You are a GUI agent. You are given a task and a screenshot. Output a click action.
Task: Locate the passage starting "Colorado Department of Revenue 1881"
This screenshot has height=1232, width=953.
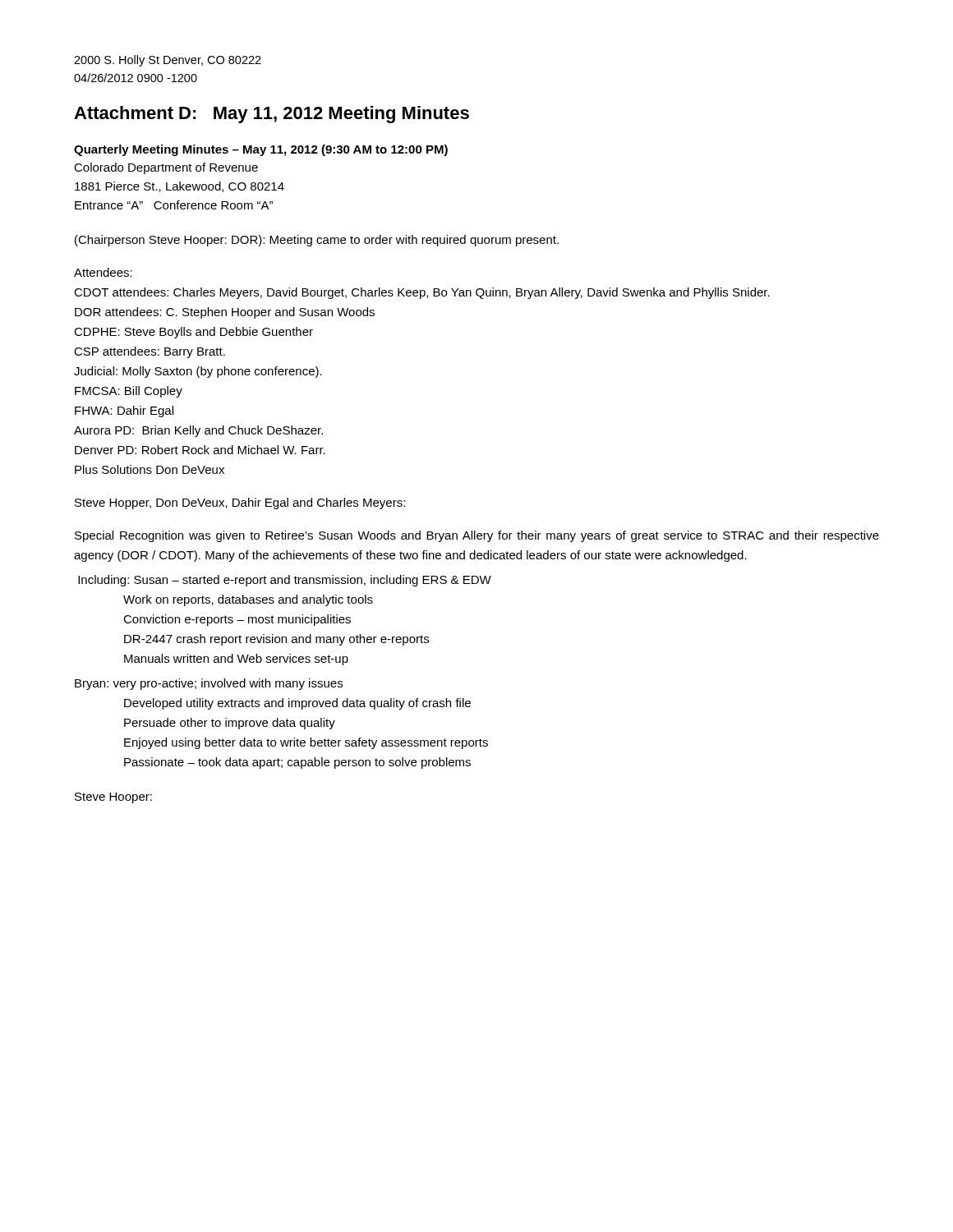tap(179, 186)
